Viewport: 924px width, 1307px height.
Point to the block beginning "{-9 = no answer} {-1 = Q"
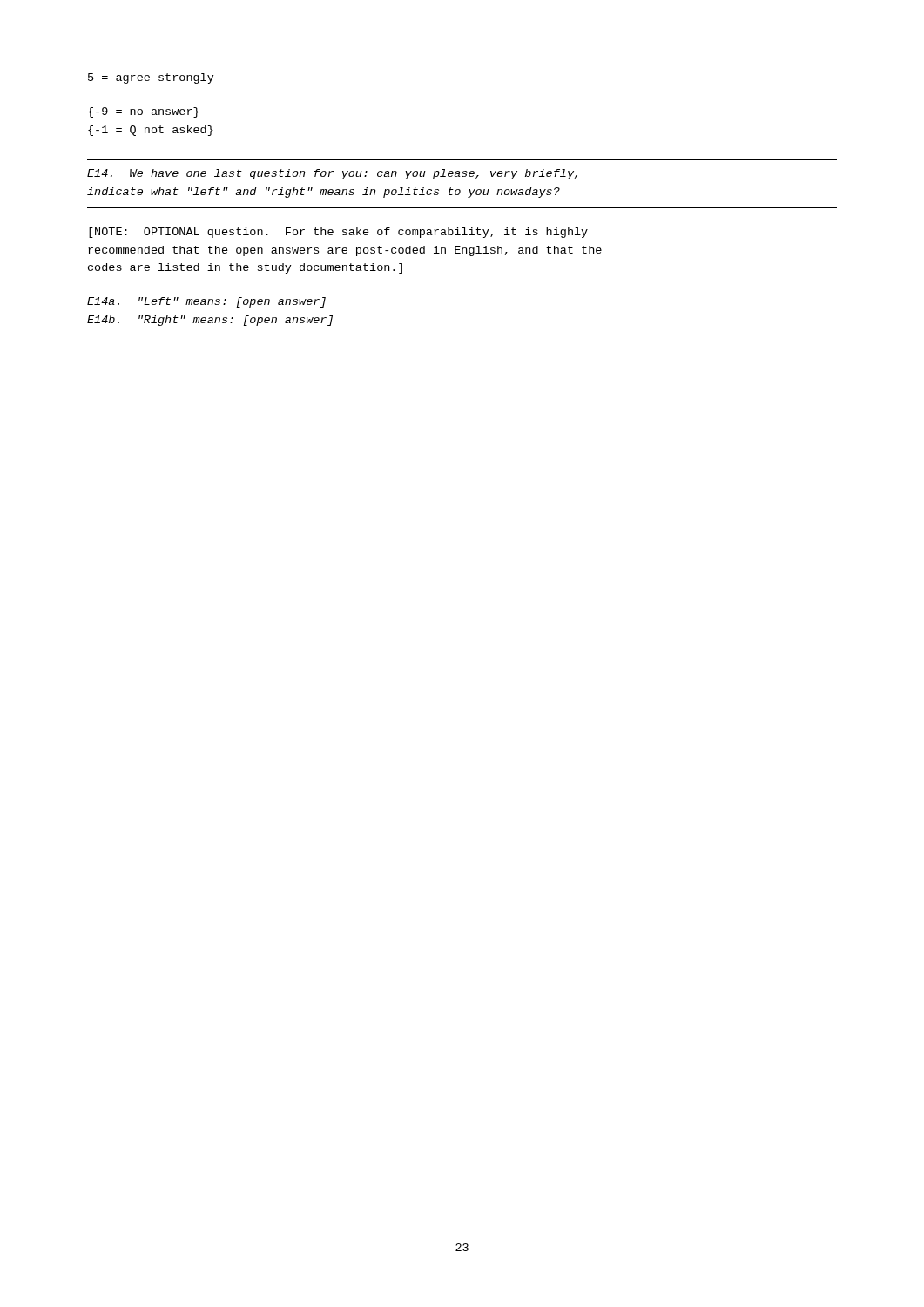point(151,121)
